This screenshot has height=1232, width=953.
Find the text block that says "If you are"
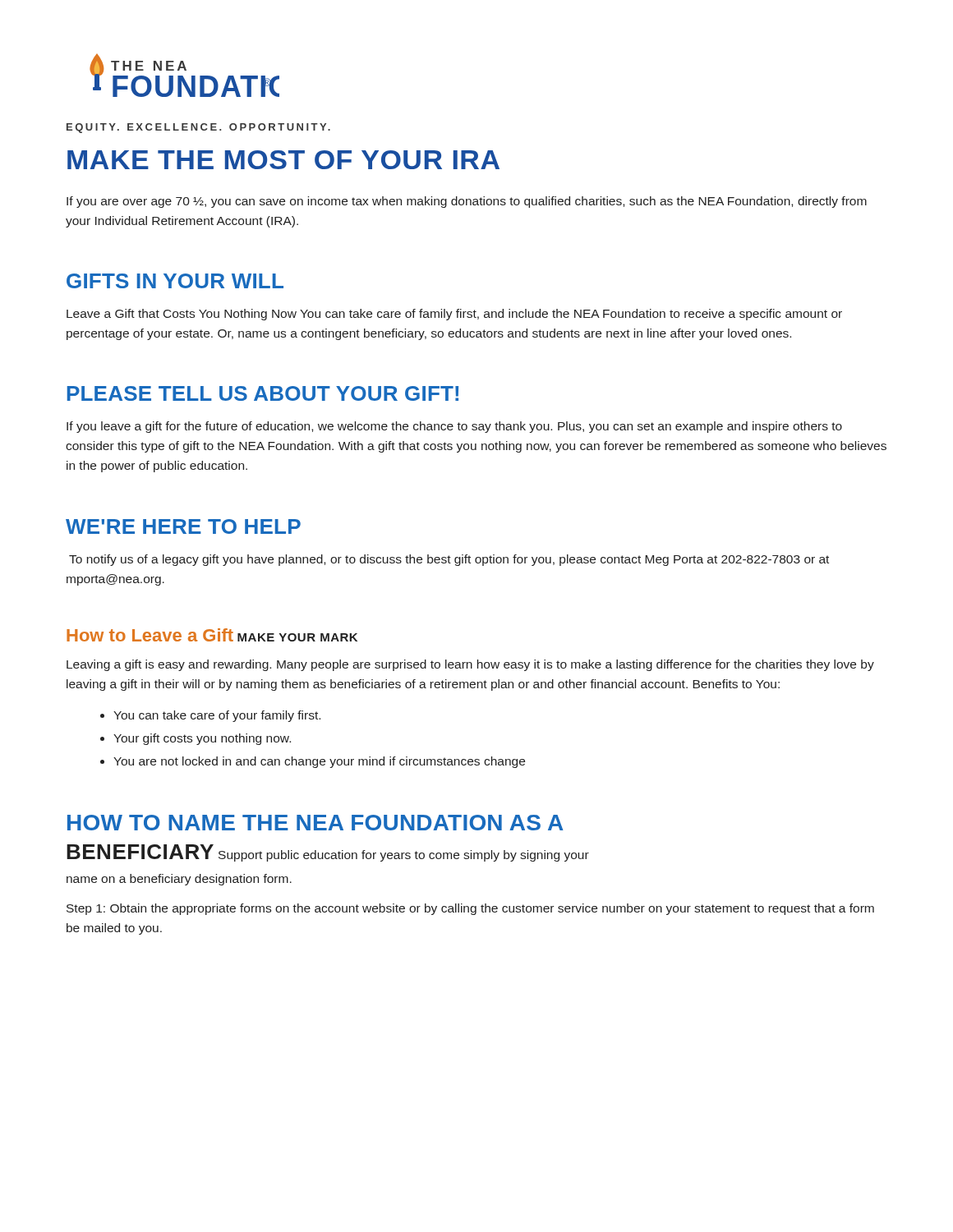466,211
